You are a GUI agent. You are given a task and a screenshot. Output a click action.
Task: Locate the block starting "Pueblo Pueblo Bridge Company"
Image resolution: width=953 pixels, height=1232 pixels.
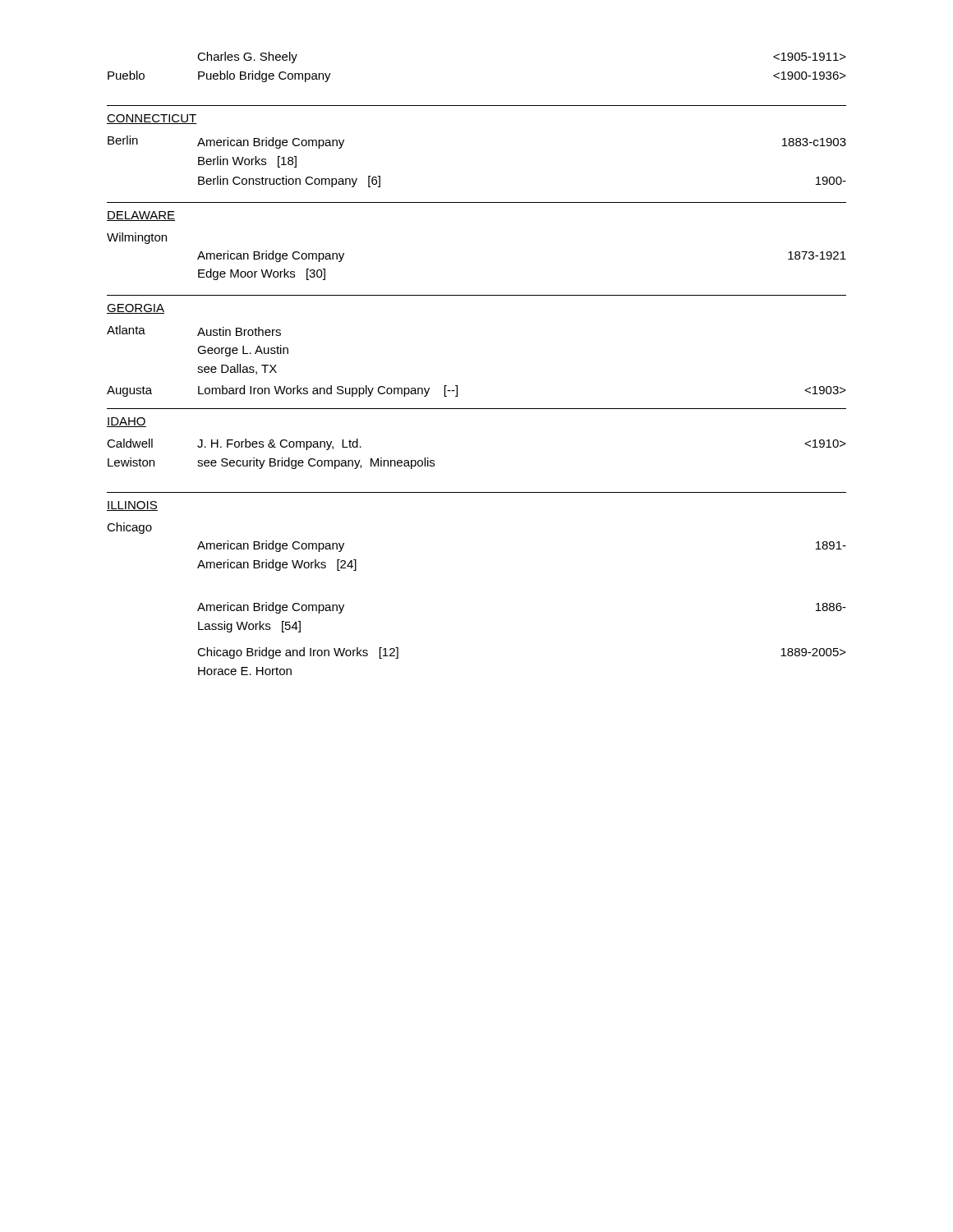pos(125,76)
